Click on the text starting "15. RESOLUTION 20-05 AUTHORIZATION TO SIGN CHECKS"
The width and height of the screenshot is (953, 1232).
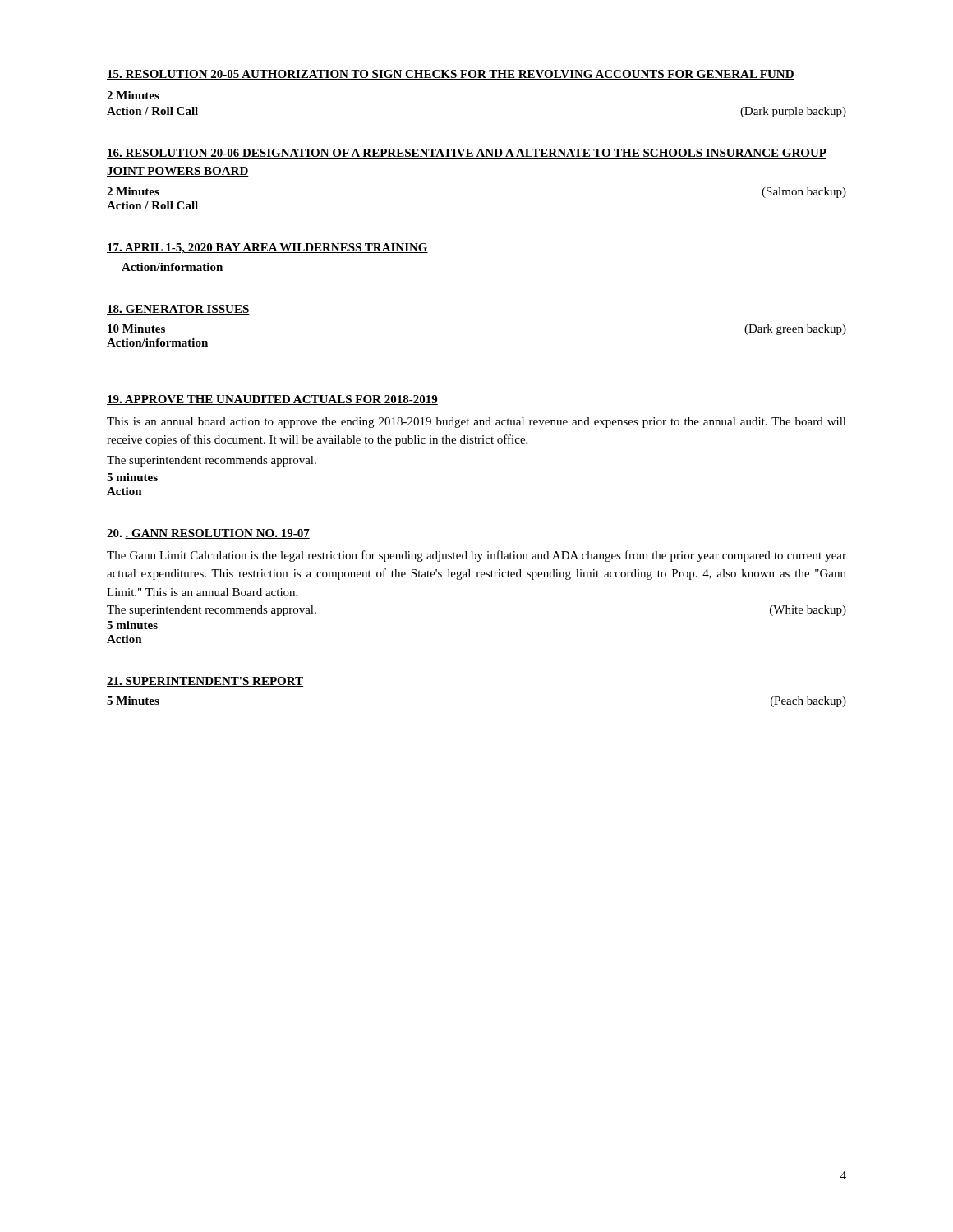click(x=476, y=75)
